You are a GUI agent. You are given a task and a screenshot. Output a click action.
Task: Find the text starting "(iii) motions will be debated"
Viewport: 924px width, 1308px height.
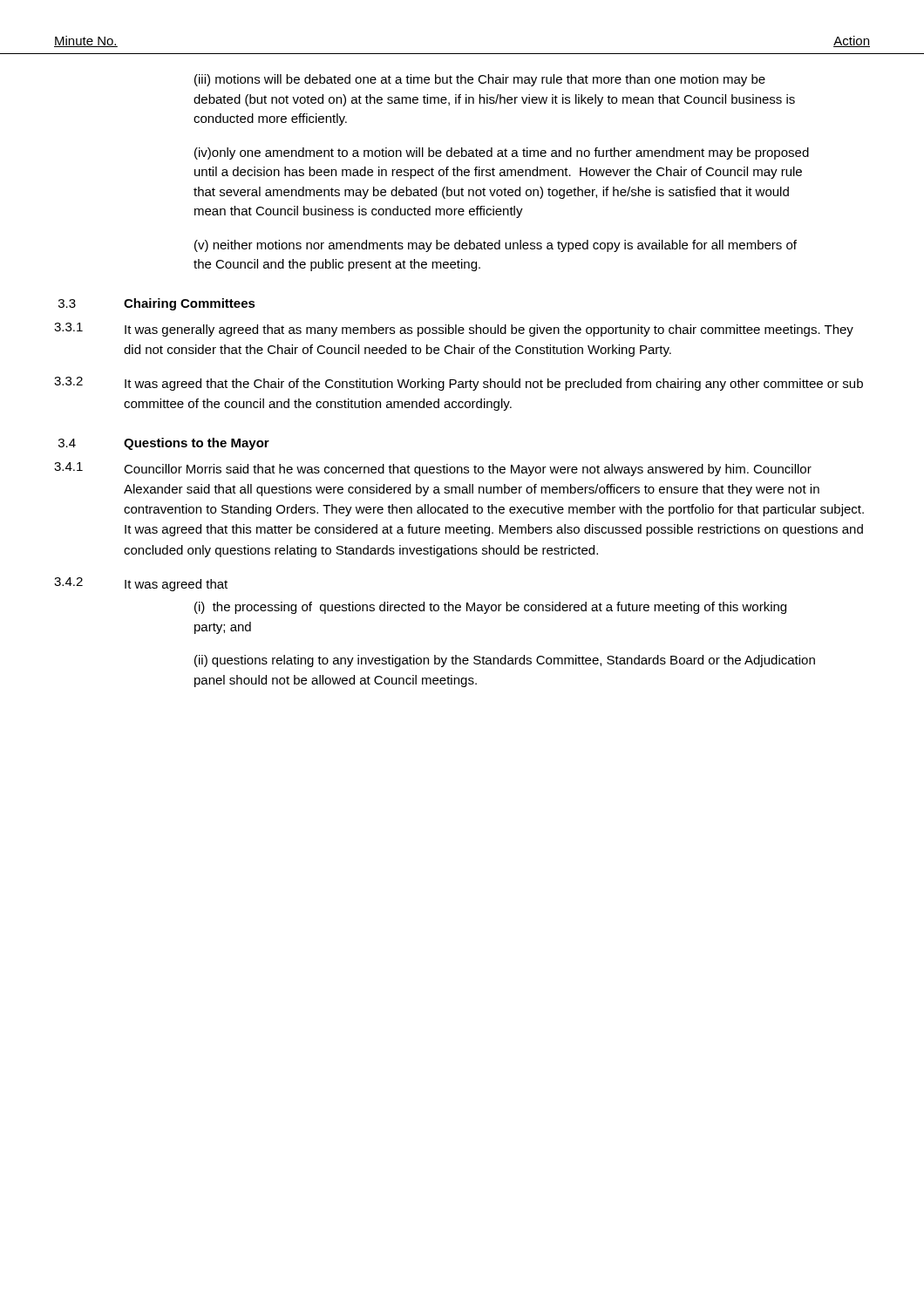(x=494, y=99)
